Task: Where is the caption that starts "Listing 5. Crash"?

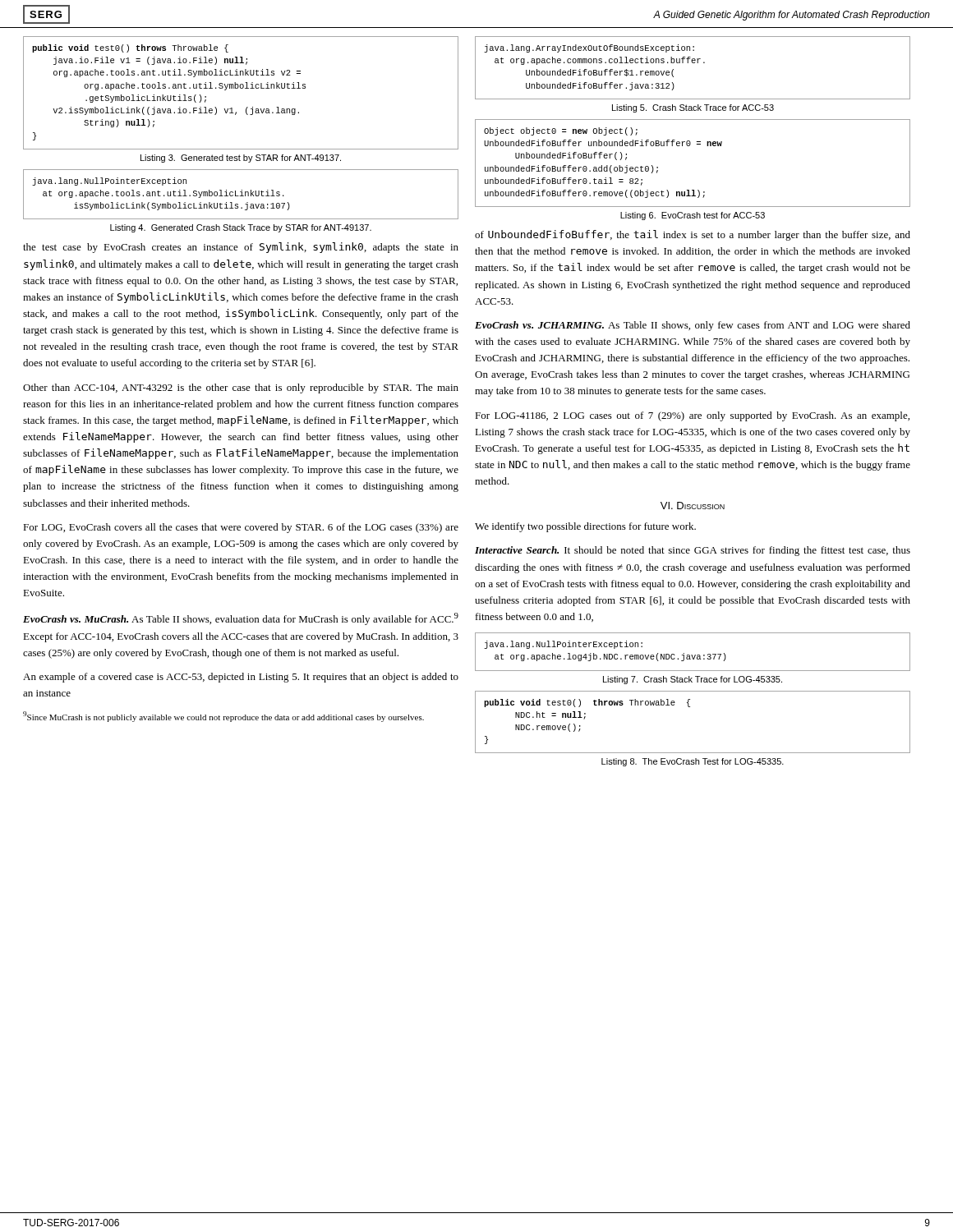Action: coord(693,107)
